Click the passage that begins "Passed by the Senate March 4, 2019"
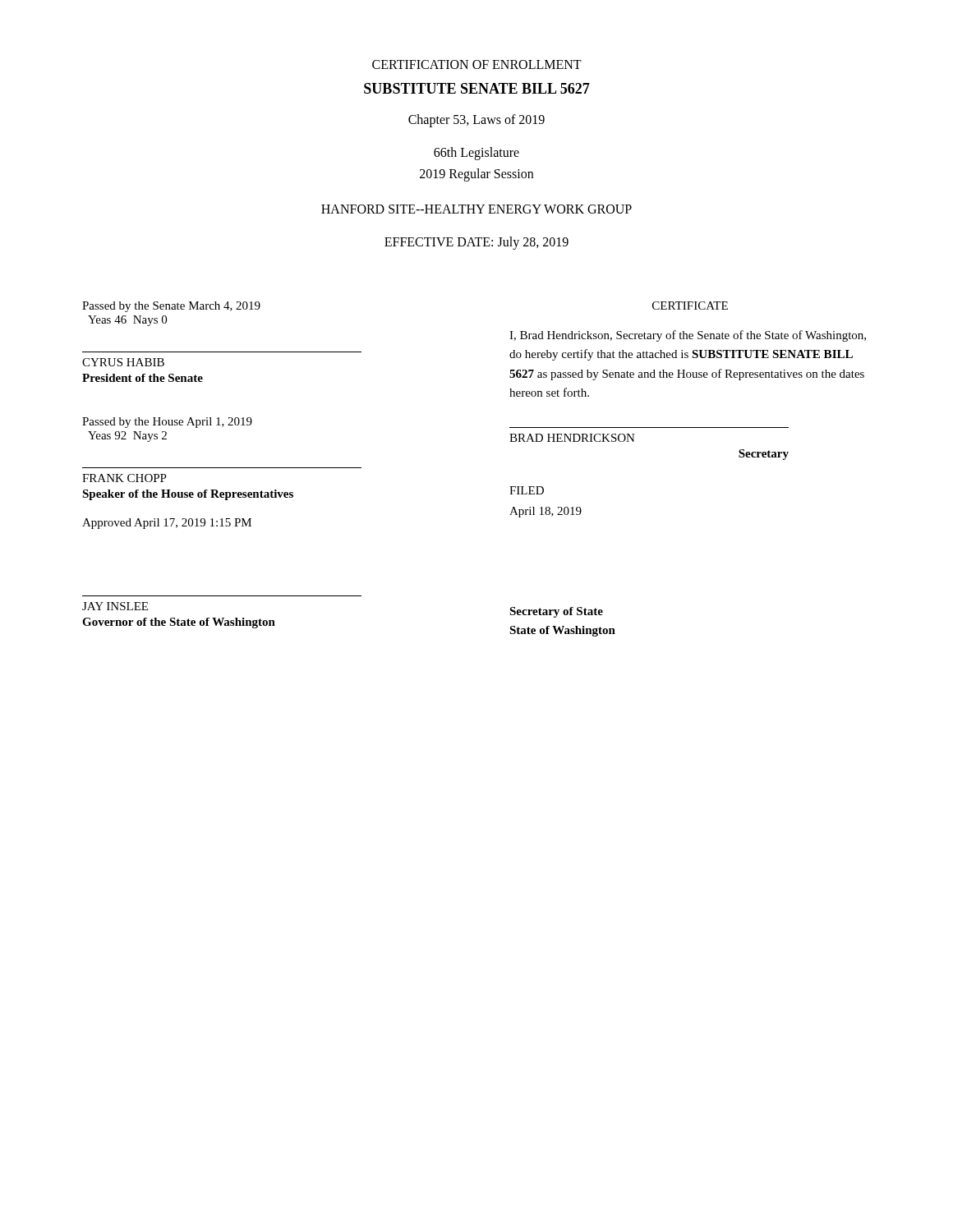Viewport: 953px width, 1232px height. pos(171,313)
